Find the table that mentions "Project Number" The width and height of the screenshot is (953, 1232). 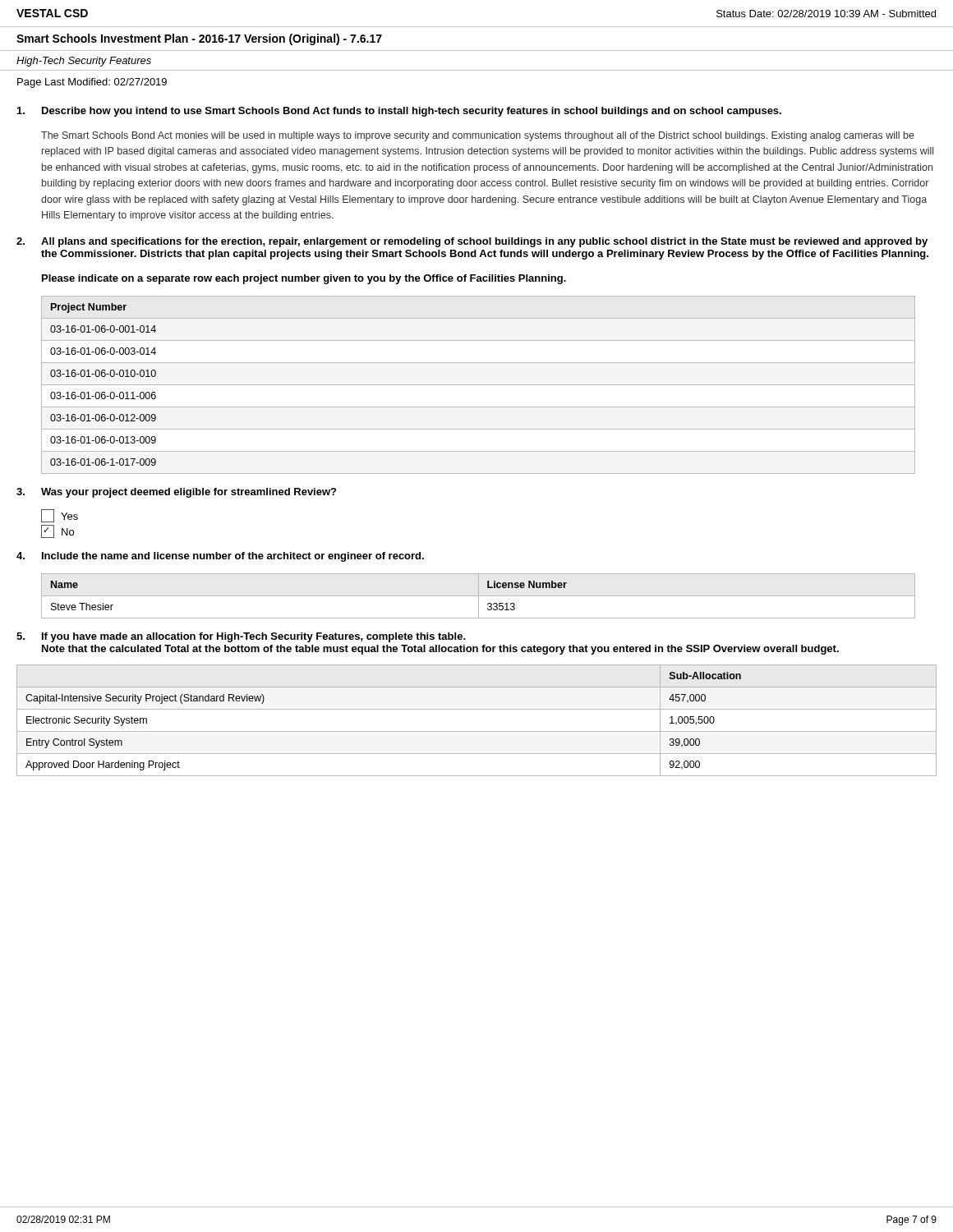pyautogui.click(x=476, y=385)
